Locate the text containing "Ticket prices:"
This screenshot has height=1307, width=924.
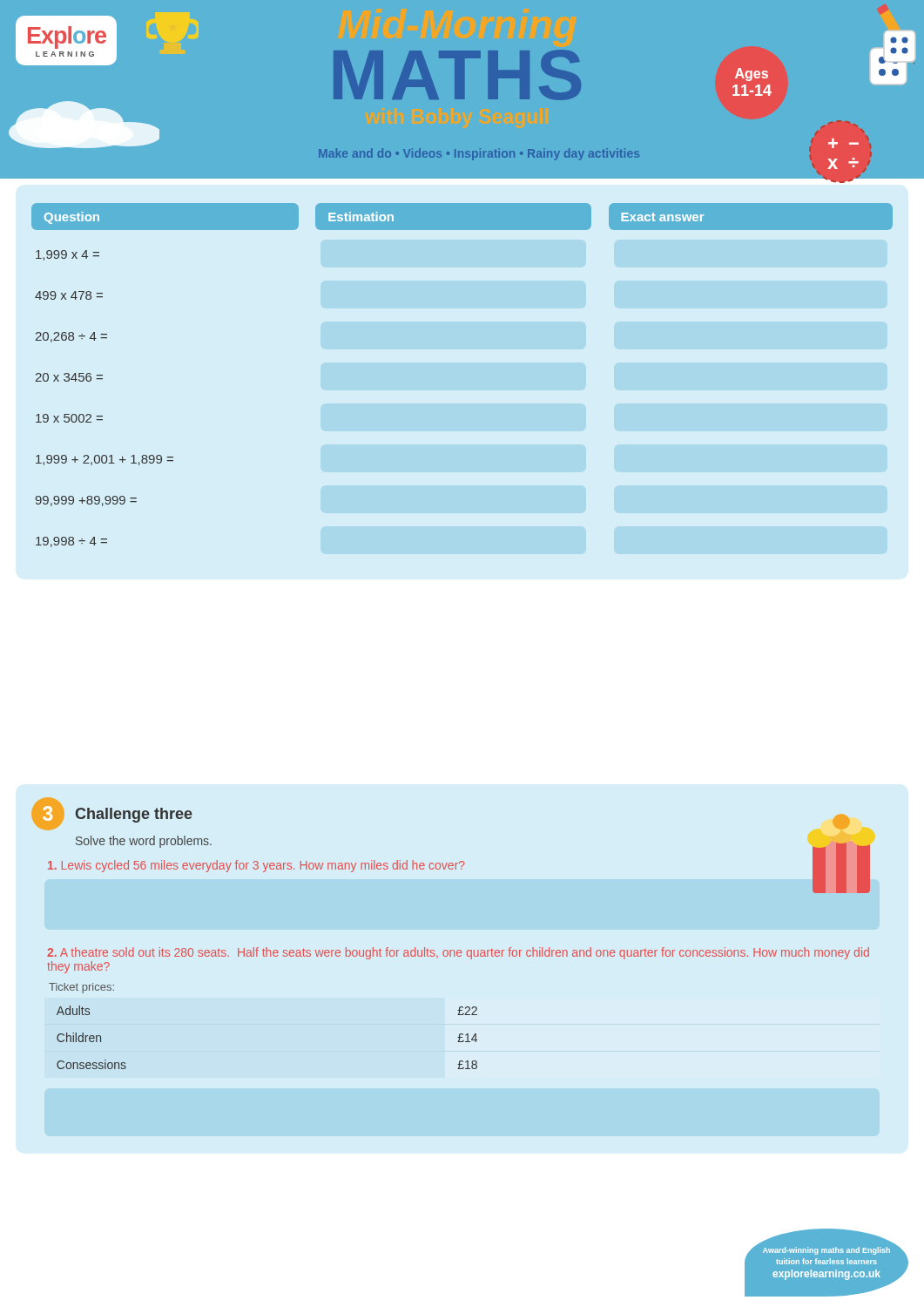(82, 987)
